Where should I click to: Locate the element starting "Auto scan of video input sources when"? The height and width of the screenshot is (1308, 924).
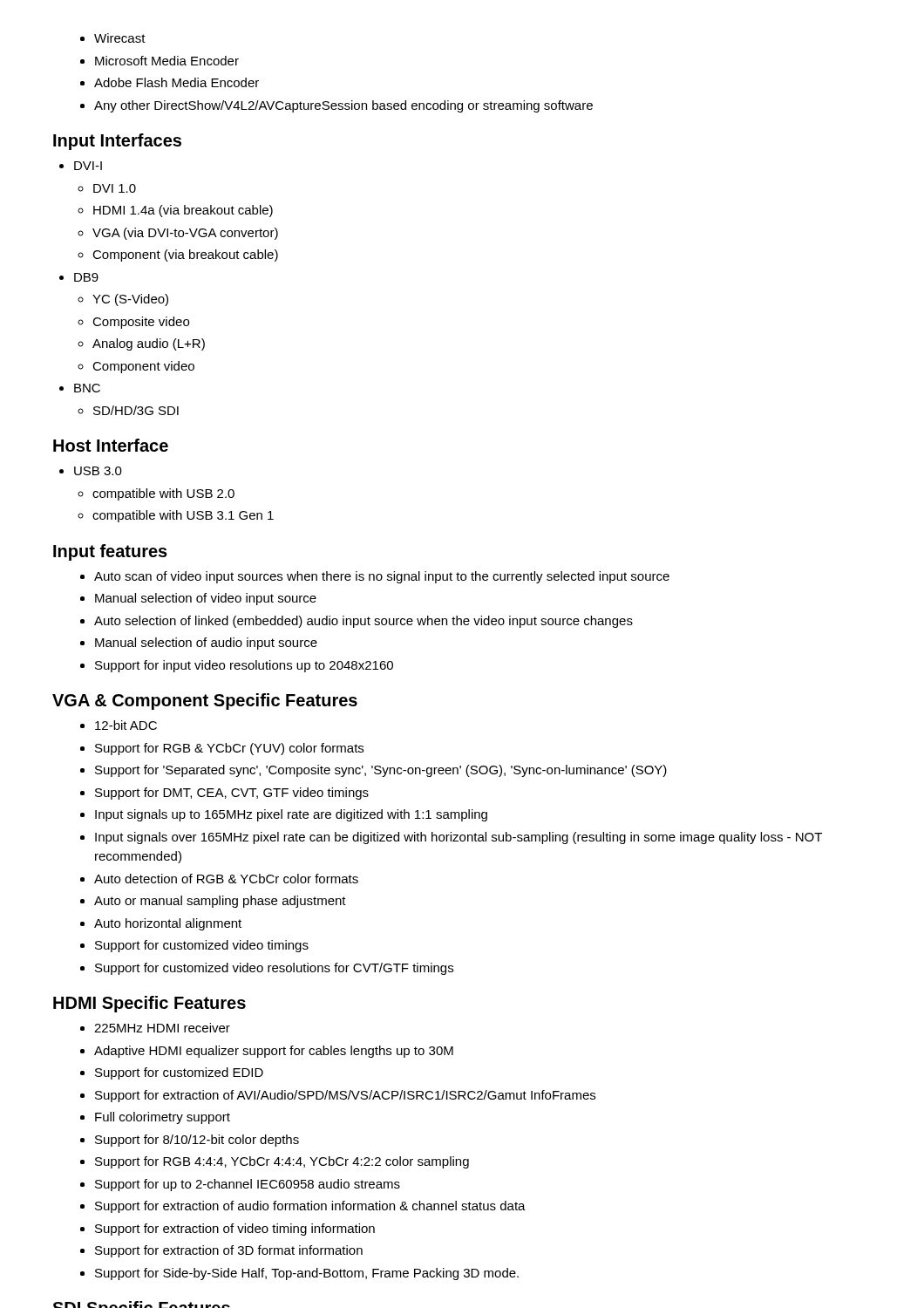click(x=483, y=576)
